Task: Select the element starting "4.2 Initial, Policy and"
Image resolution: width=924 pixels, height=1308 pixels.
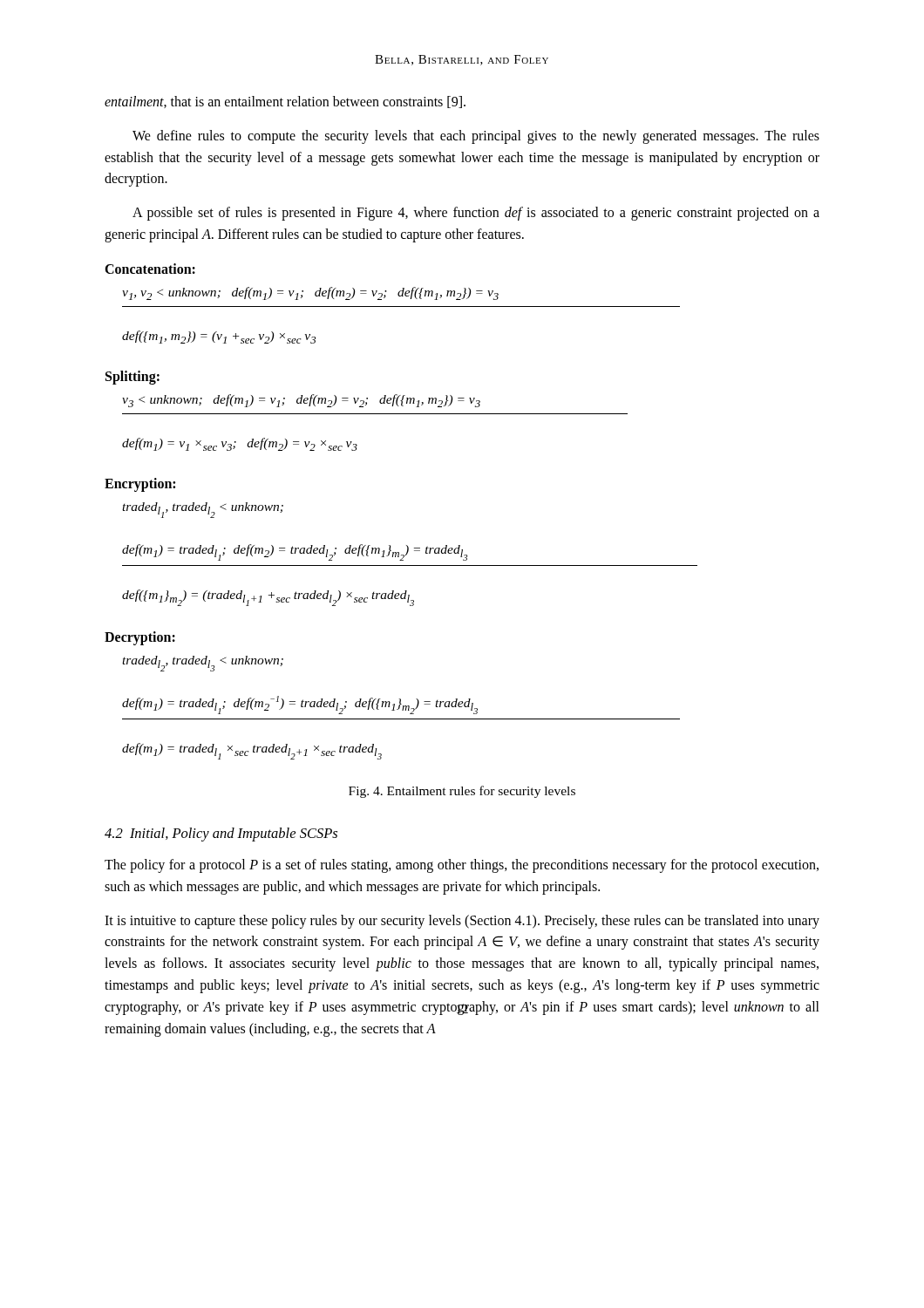Action: click(x=221, y=833)
